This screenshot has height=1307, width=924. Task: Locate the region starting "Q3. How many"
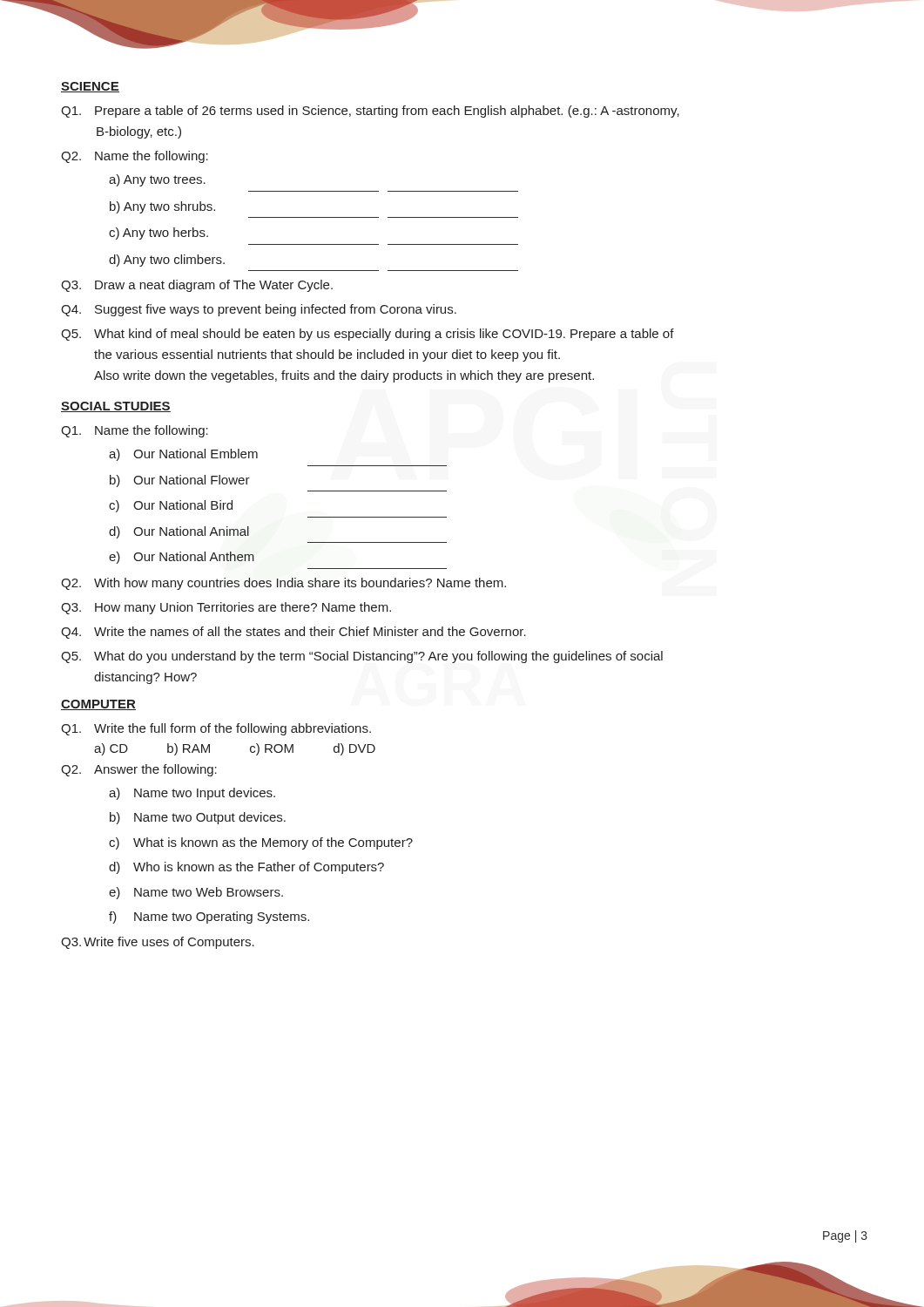226,608
